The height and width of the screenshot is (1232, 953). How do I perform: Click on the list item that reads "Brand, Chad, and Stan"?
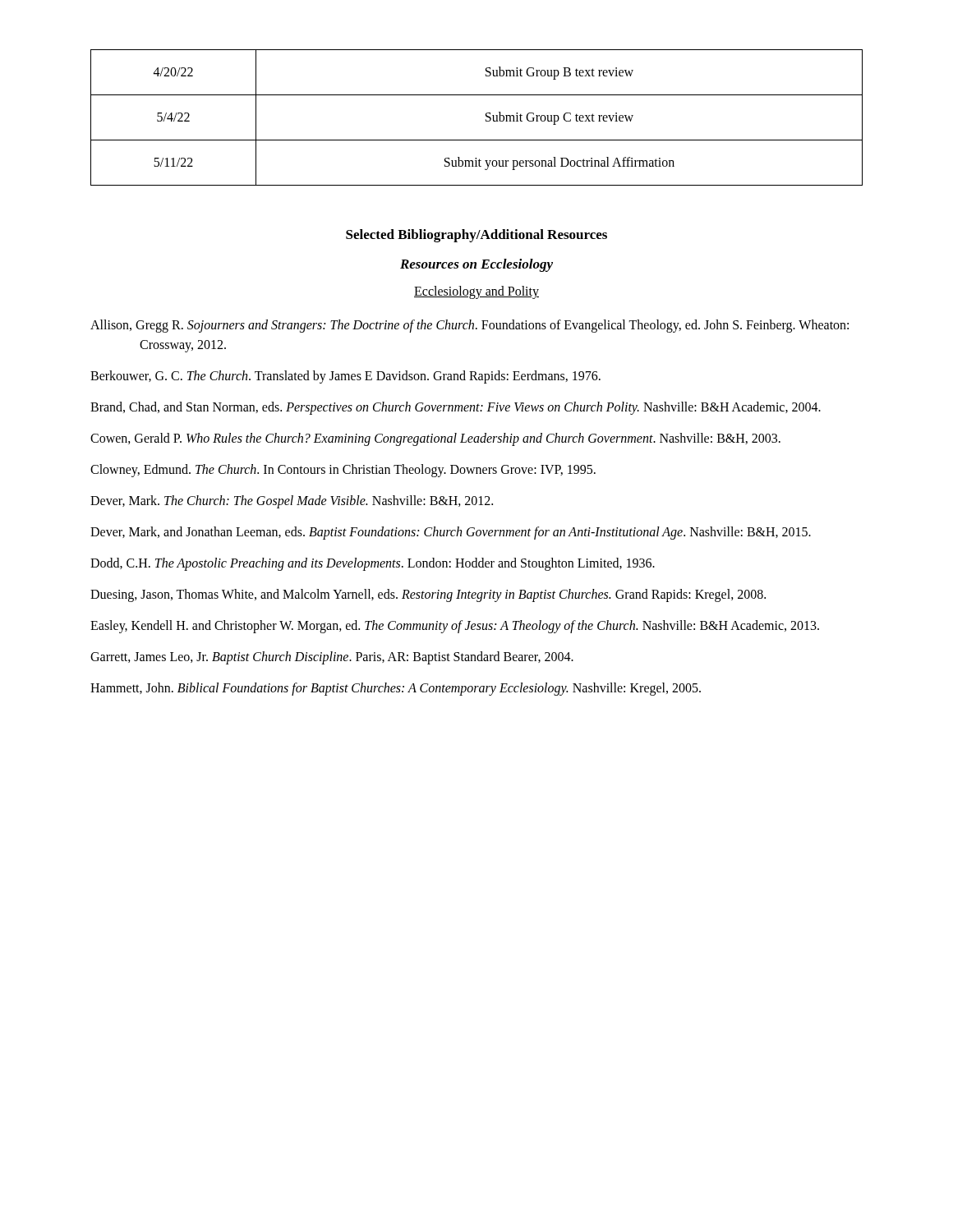[x=456, y=407]
